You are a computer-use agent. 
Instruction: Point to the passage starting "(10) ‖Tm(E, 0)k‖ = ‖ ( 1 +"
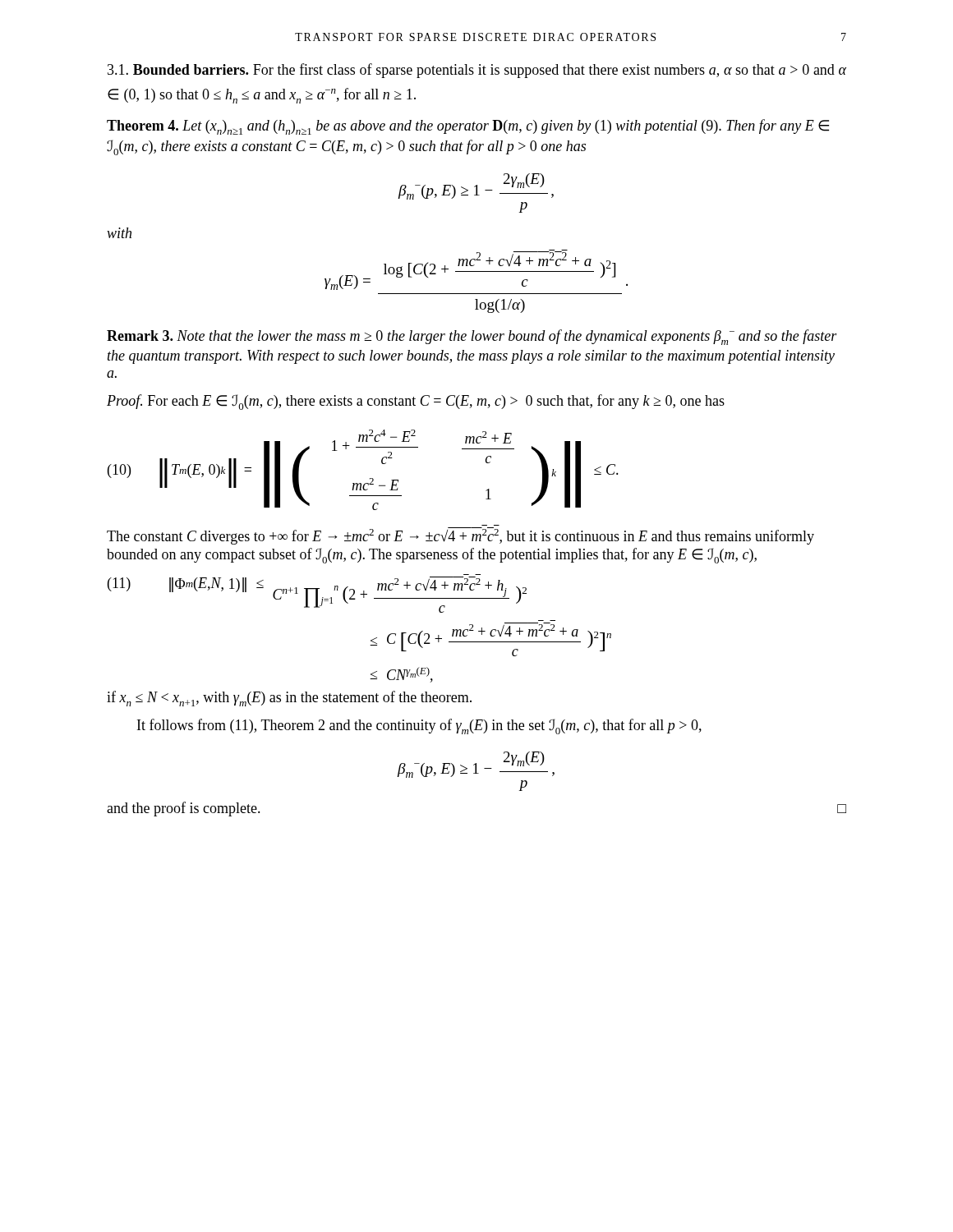(x=363, y=470)
